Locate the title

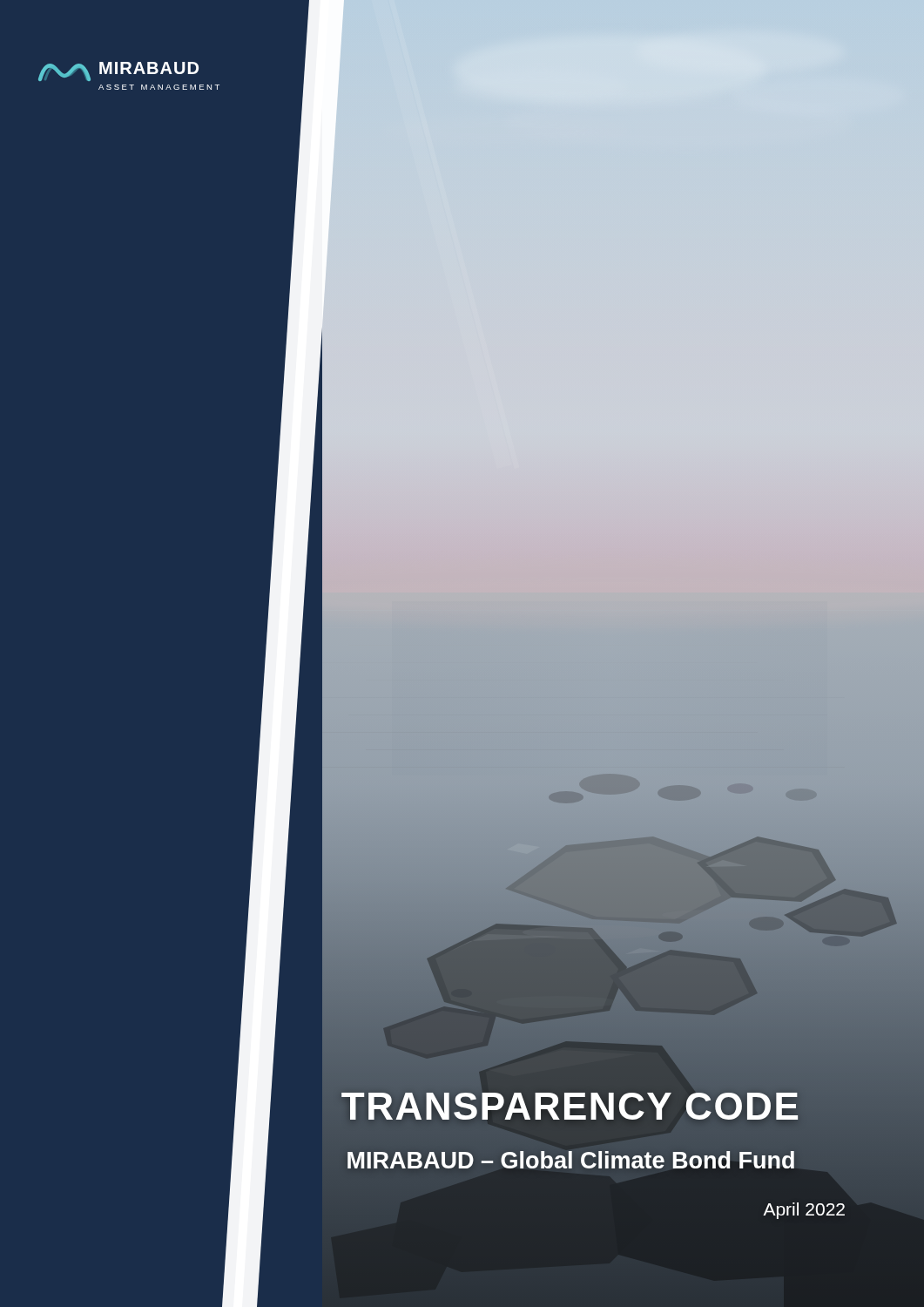(571, 1106)
